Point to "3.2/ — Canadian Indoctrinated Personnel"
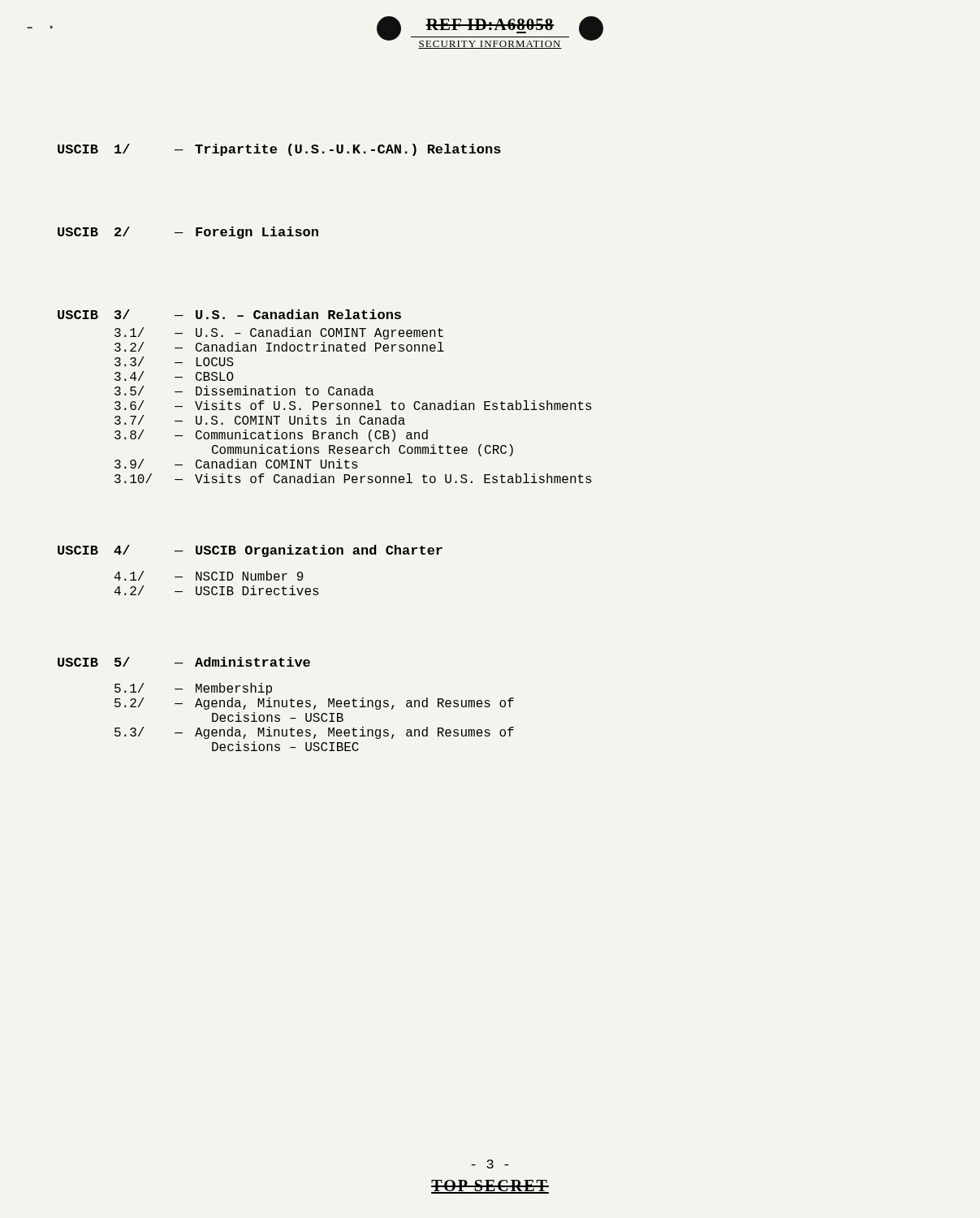The width and height of the screenshot is (980, 1218). click(279, 347)
